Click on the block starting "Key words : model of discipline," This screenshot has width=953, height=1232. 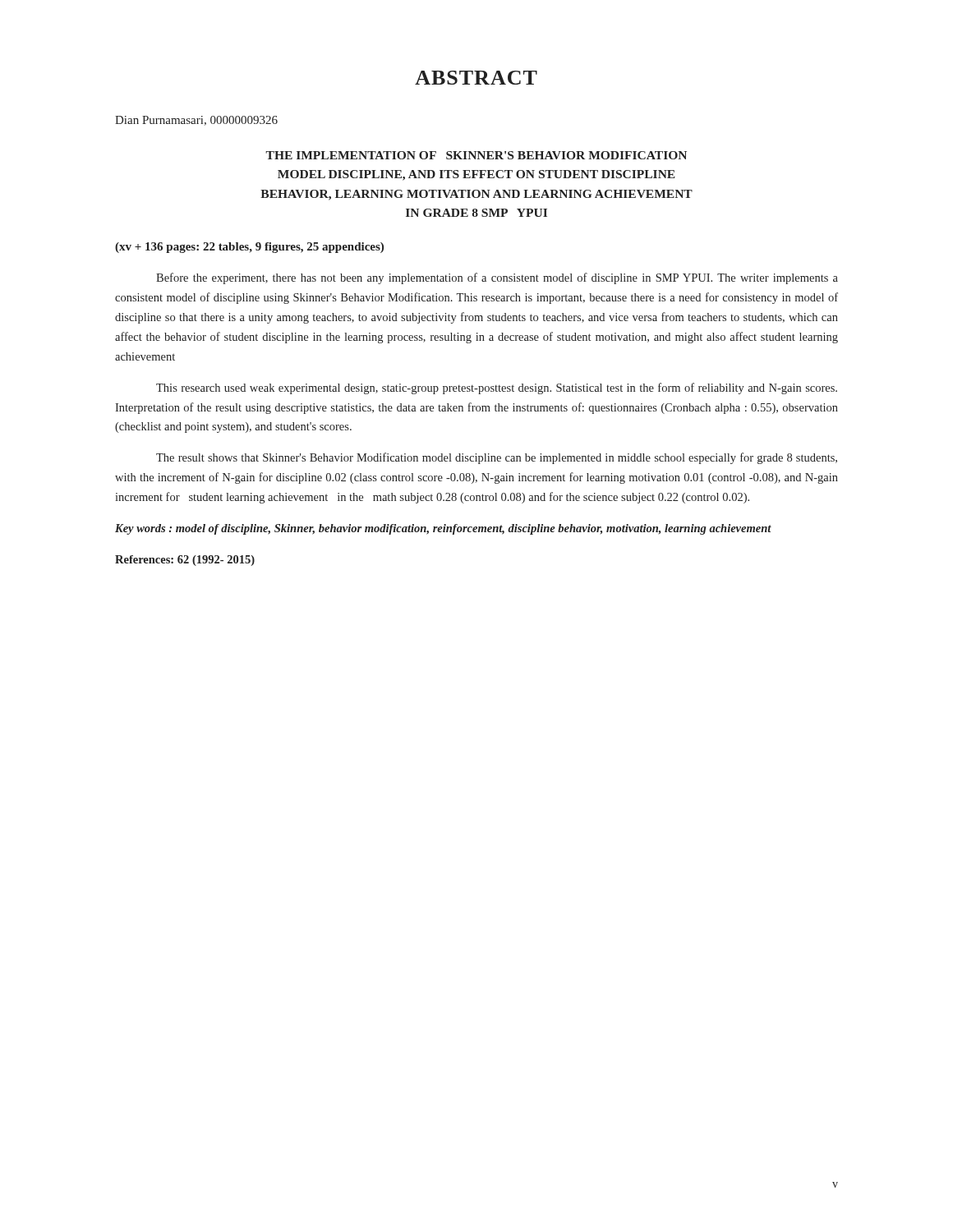[443, 528]
